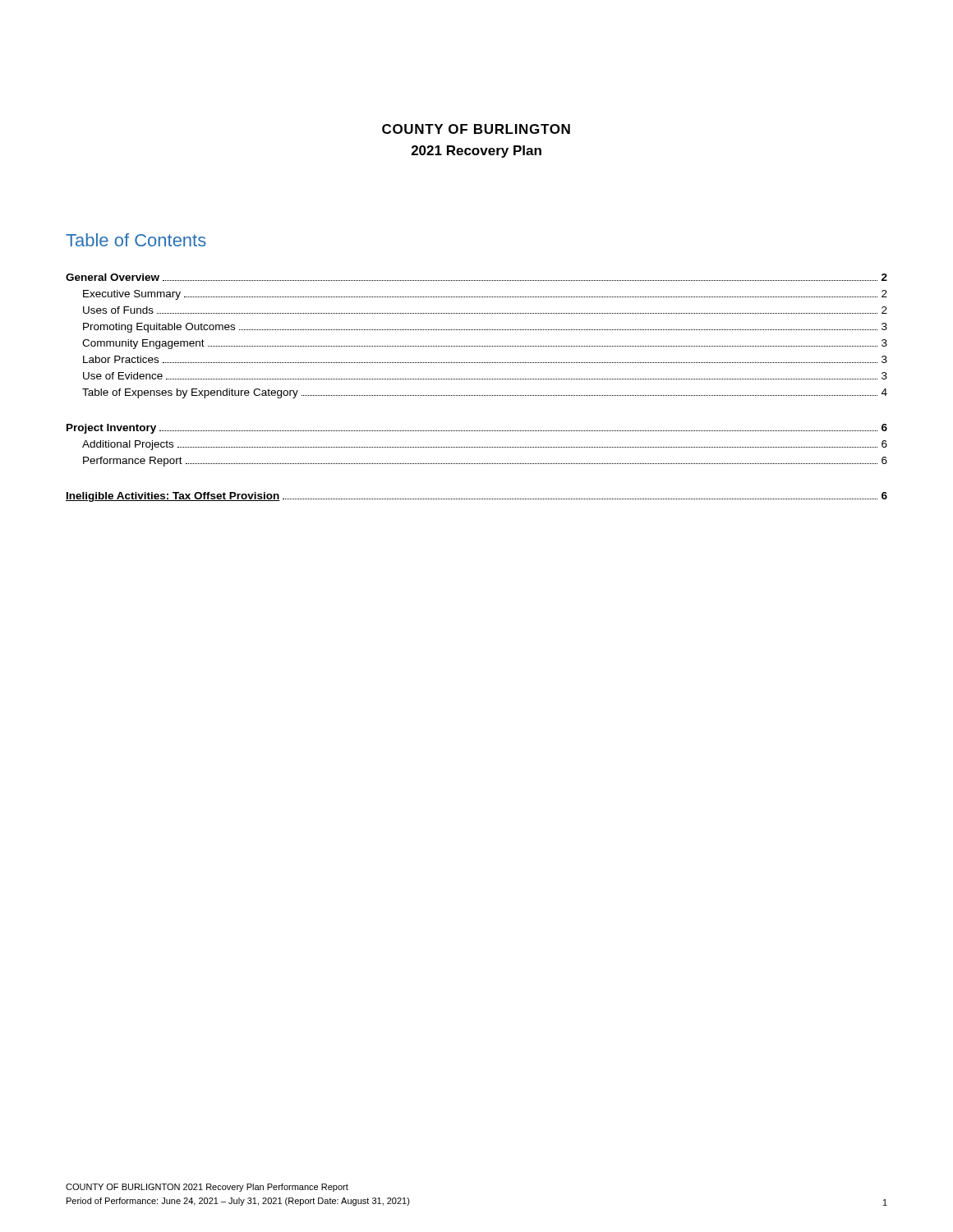The image size is (953, 1232).
Task: Find "Labor Practices 3" on this page
Action: pyautogui.click(x=485, y=359)
